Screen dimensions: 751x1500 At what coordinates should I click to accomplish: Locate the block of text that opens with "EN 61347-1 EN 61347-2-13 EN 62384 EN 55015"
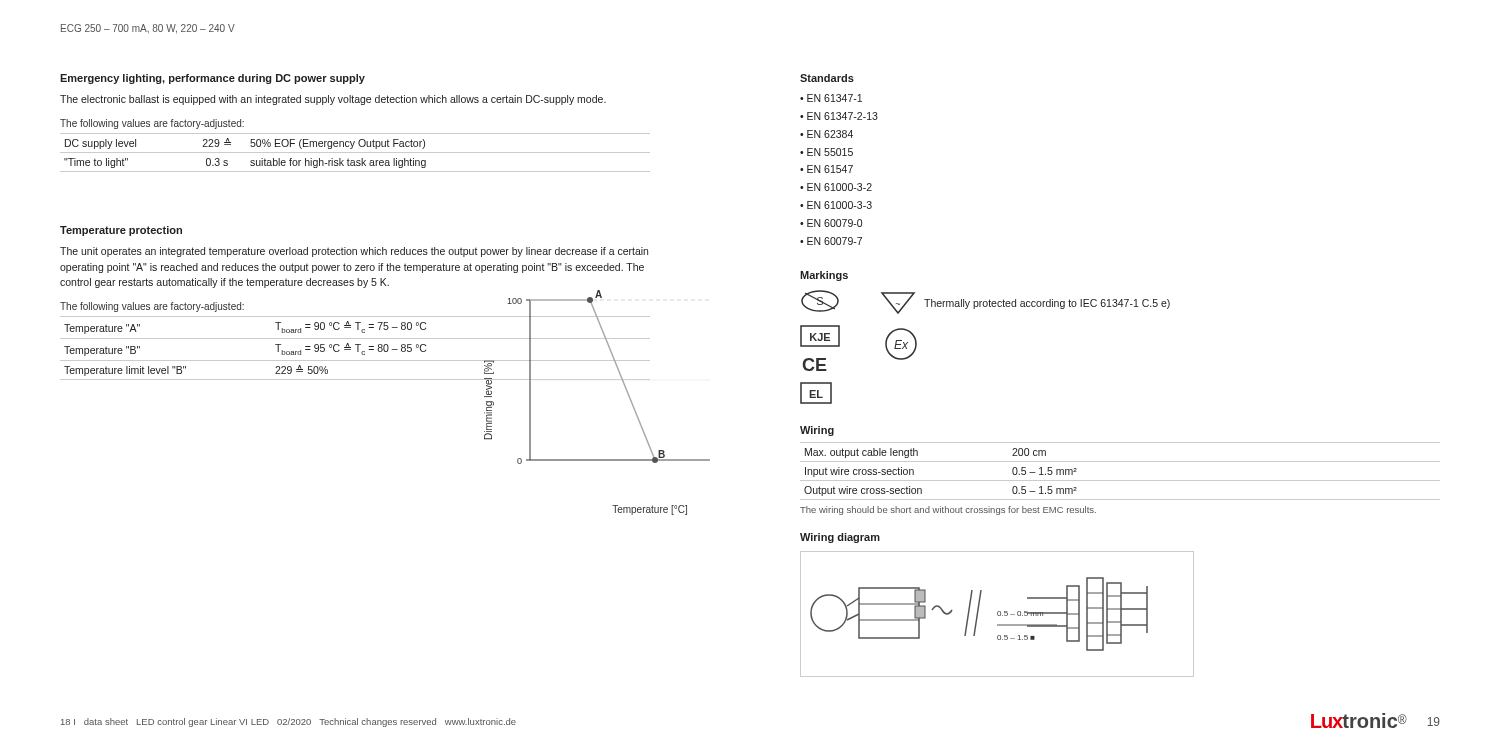pos(831,98)
